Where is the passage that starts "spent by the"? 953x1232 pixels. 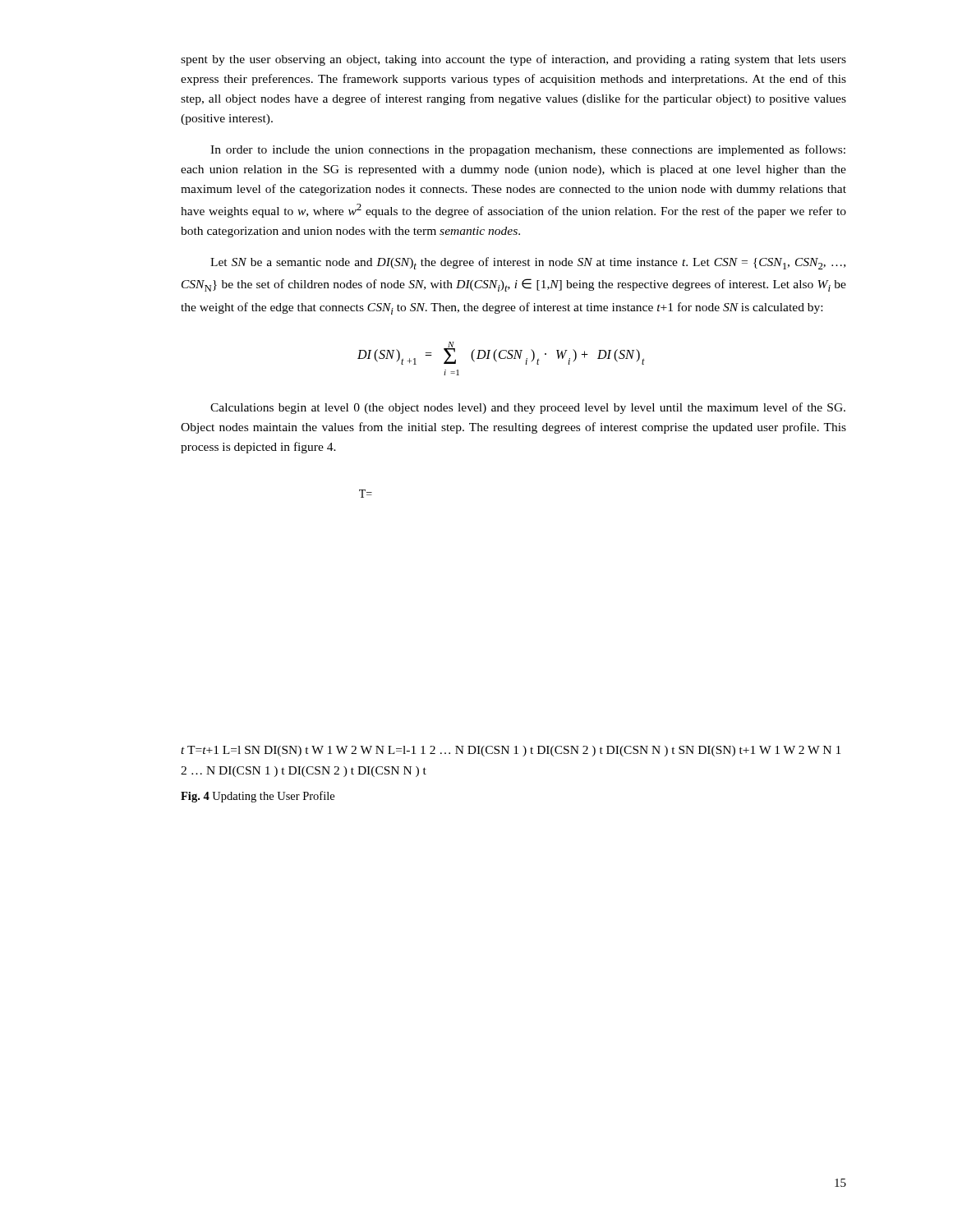pyautogui.click(x=513, y=88)
